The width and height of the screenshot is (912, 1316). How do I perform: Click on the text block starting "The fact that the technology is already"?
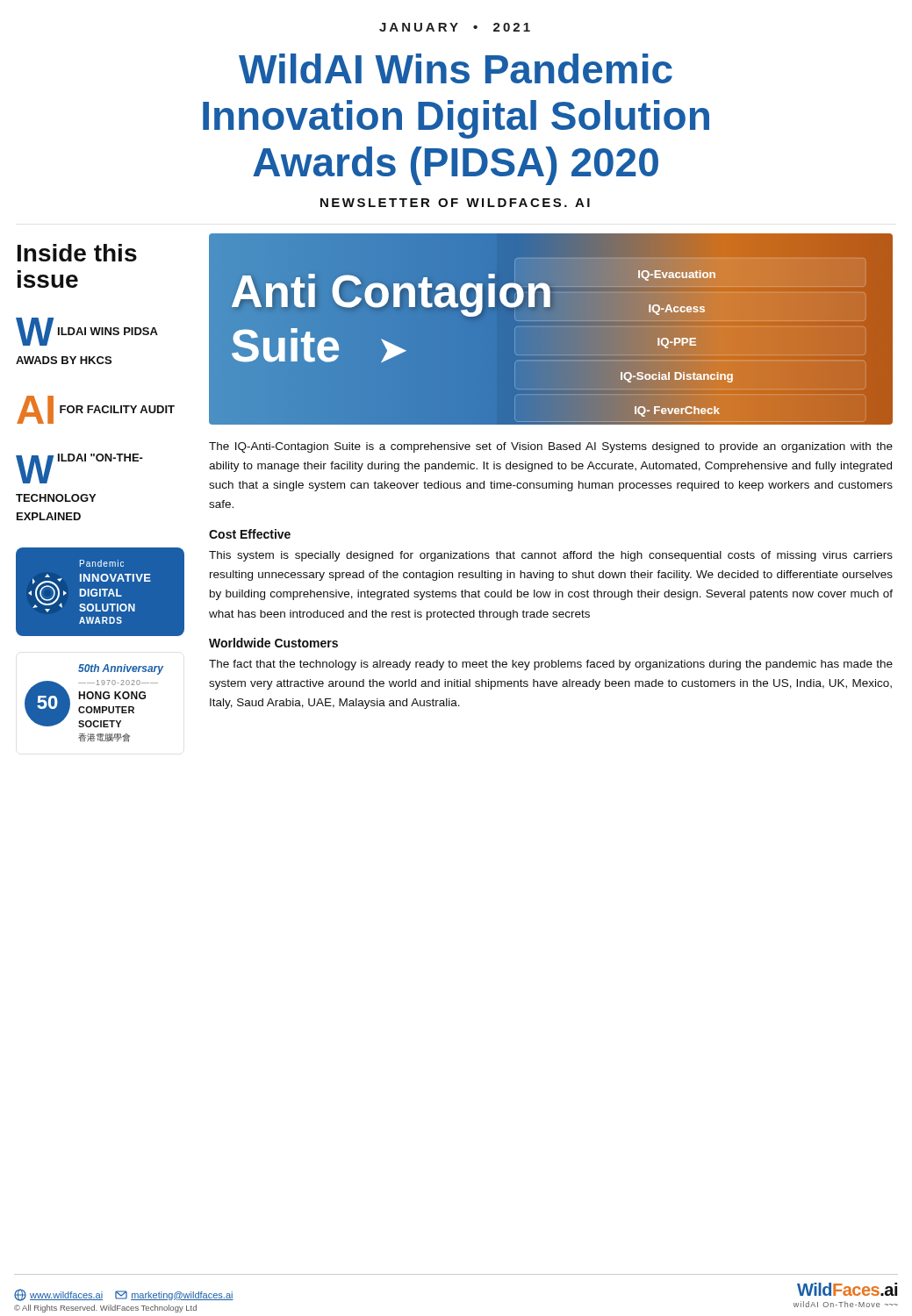coord(551,683)
